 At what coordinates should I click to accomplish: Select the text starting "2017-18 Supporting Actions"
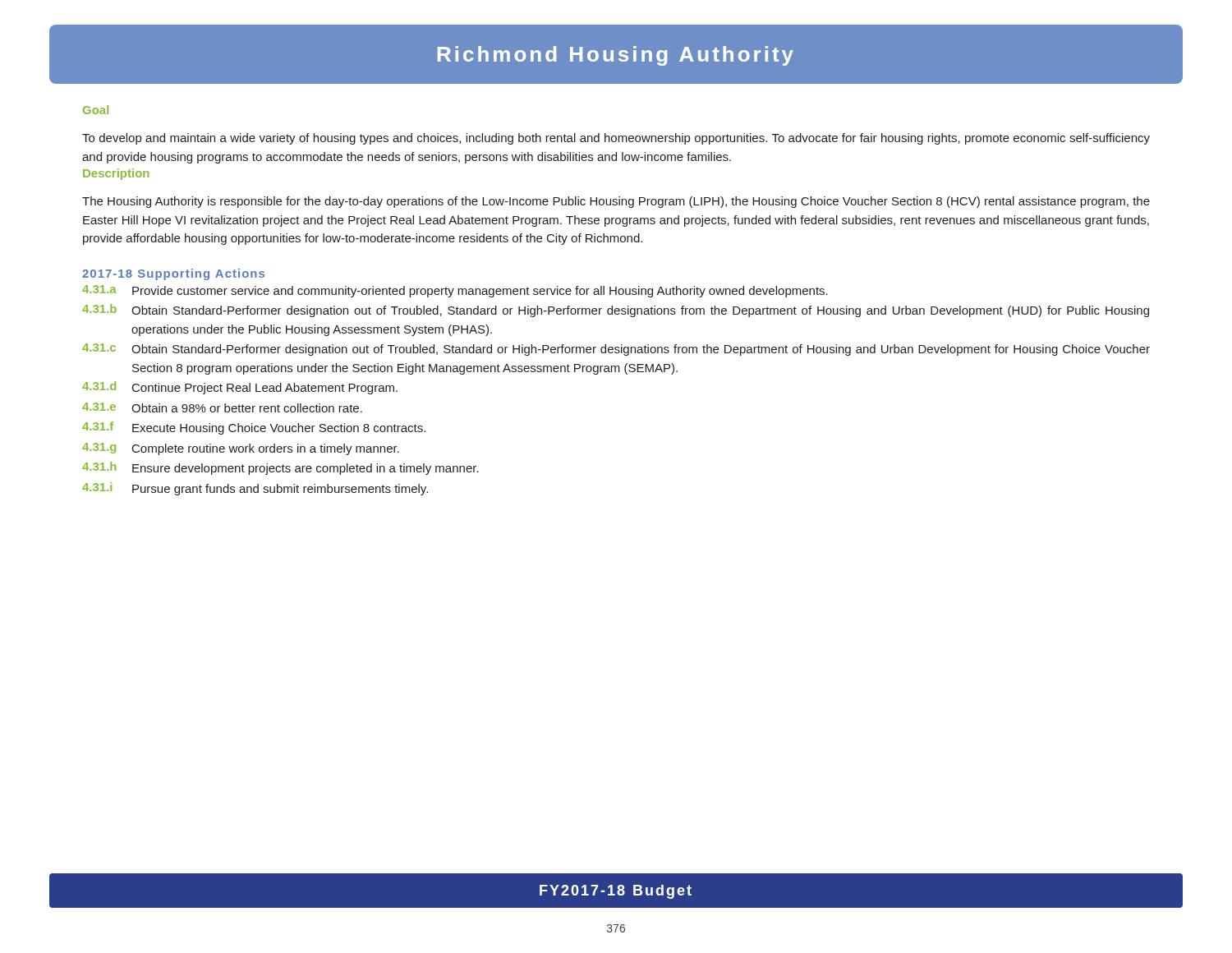174,273
